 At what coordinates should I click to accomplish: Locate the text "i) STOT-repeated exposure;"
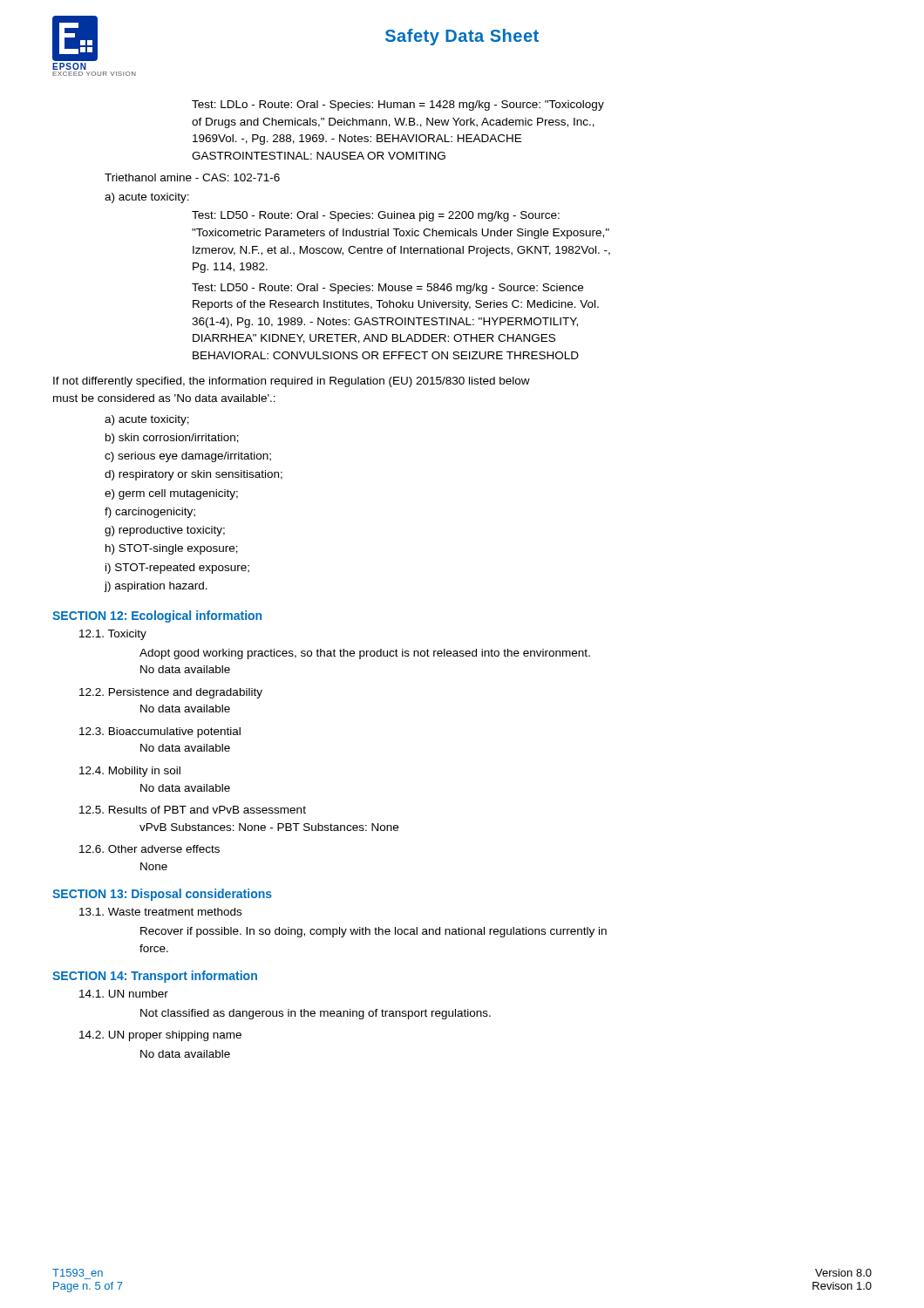(x=177, y=567)
